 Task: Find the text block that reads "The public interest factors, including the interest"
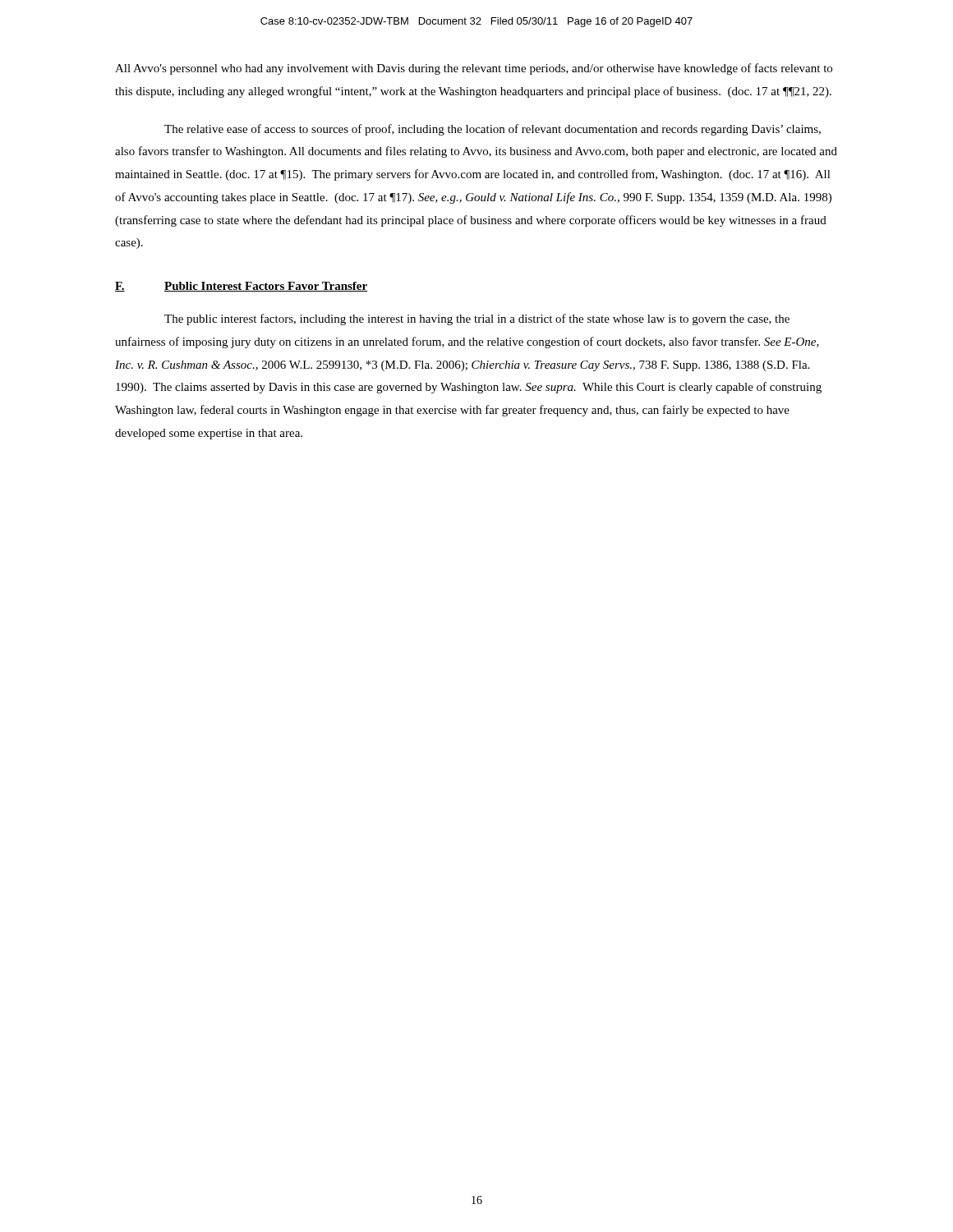pyautogui.click(x=476, y=376)
